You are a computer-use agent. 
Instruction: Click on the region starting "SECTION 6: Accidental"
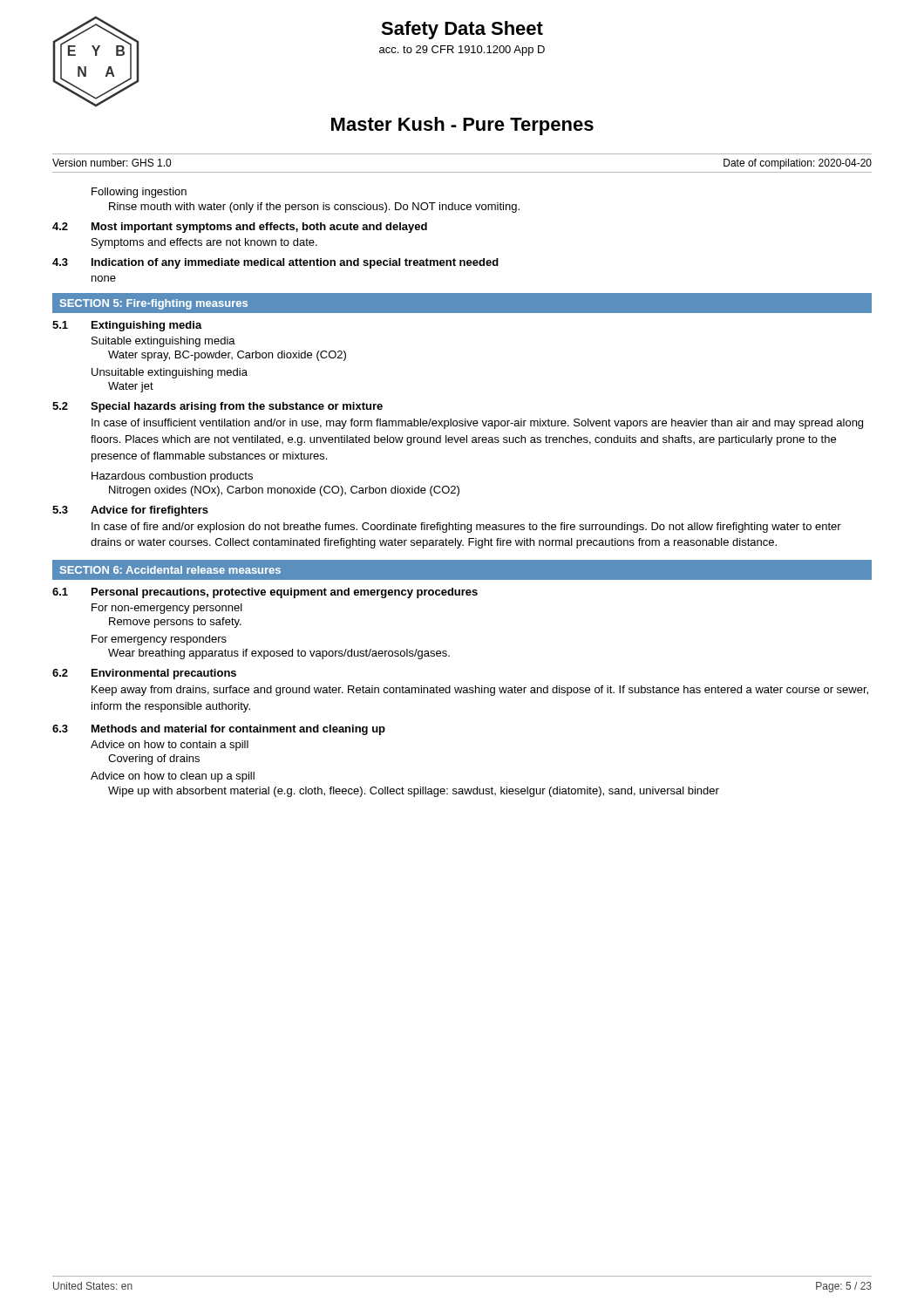tap(170, 570)
